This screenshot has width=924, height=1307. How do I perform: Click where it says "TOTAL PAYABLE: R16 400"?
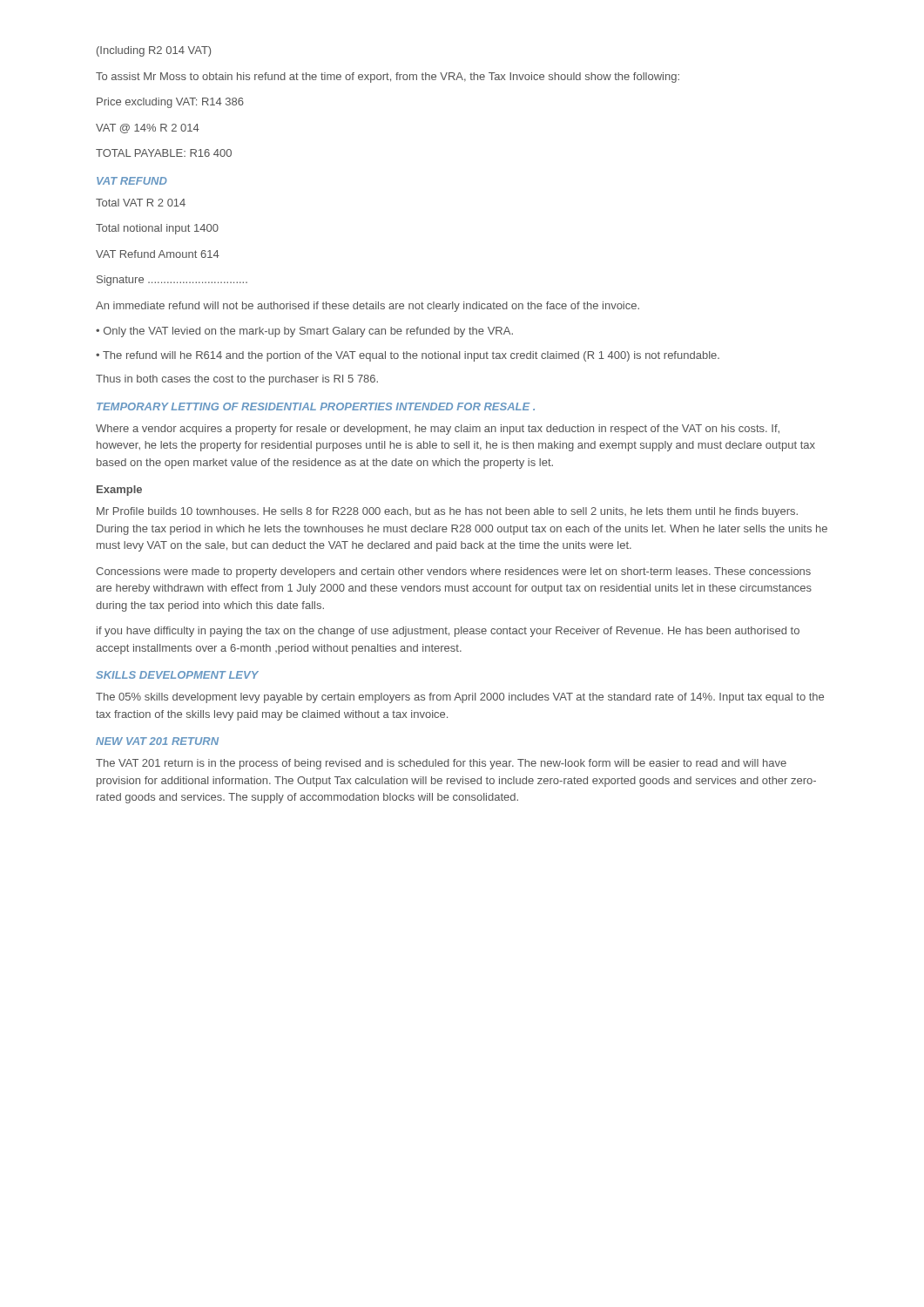pos(164,153)
